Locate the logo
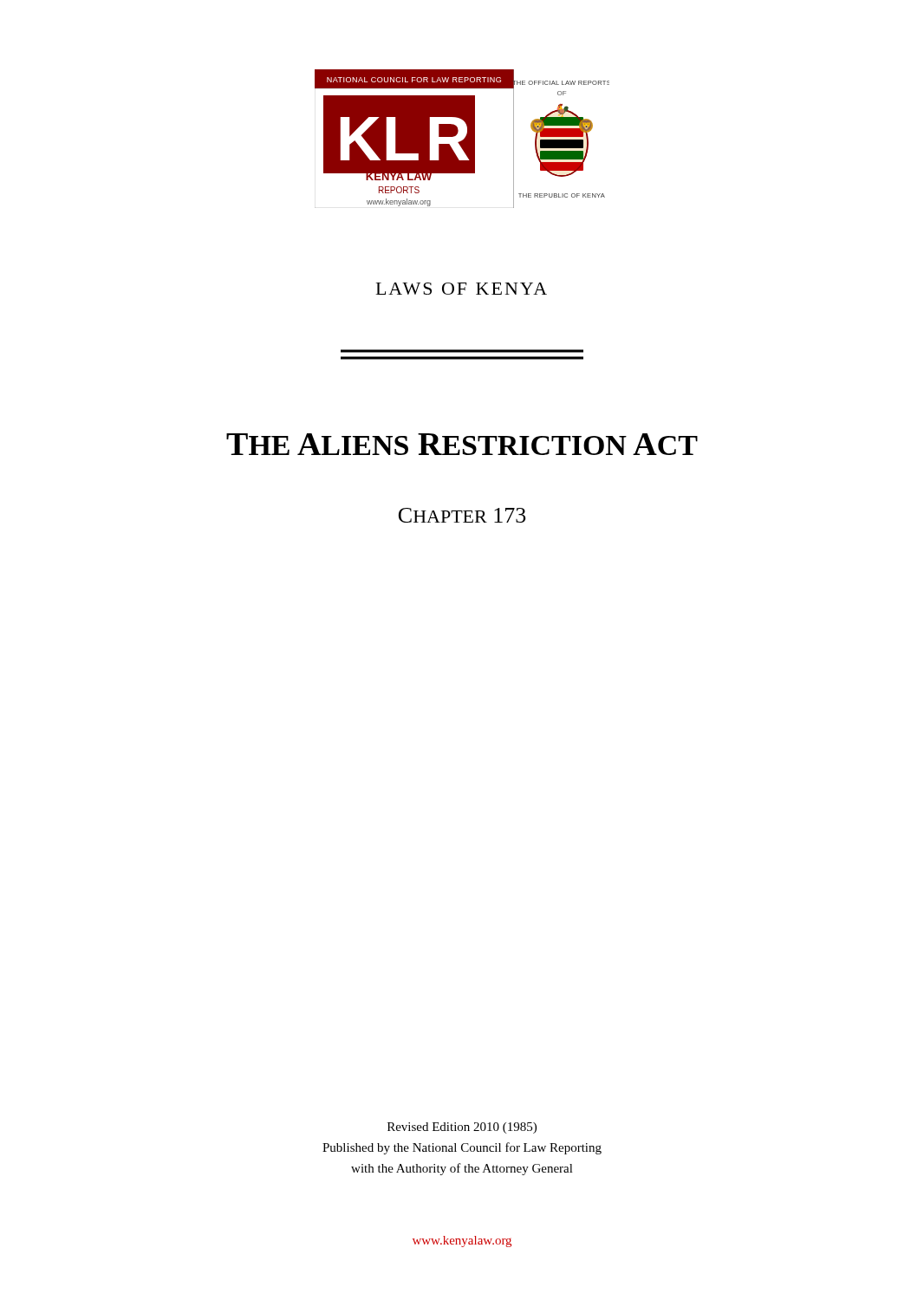Image resolution: width=924 pixels, height=1300 pixels. 462,139
